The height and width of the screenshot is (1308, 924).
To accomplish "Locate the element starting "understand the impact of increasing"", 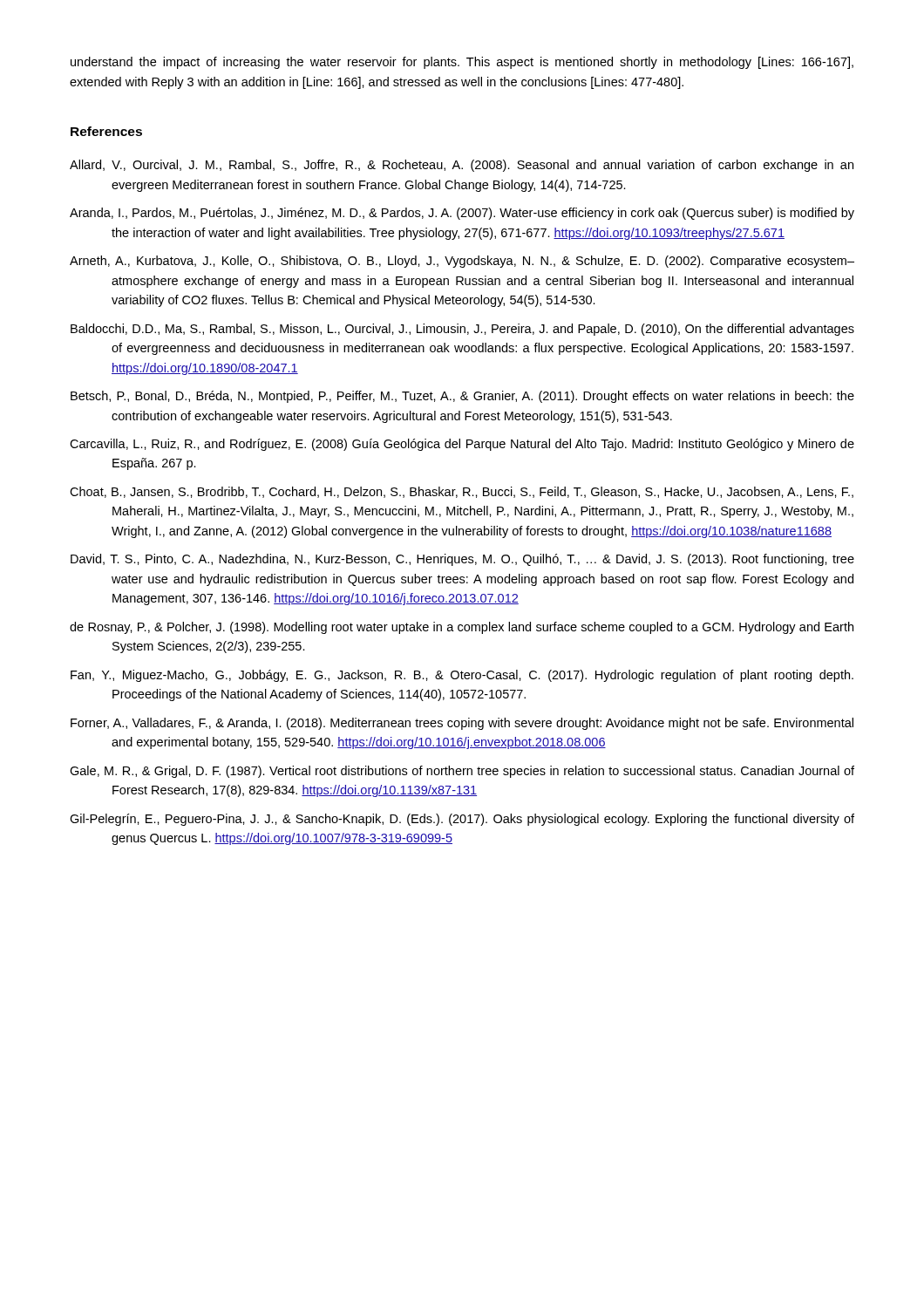I will click(462, 72).
